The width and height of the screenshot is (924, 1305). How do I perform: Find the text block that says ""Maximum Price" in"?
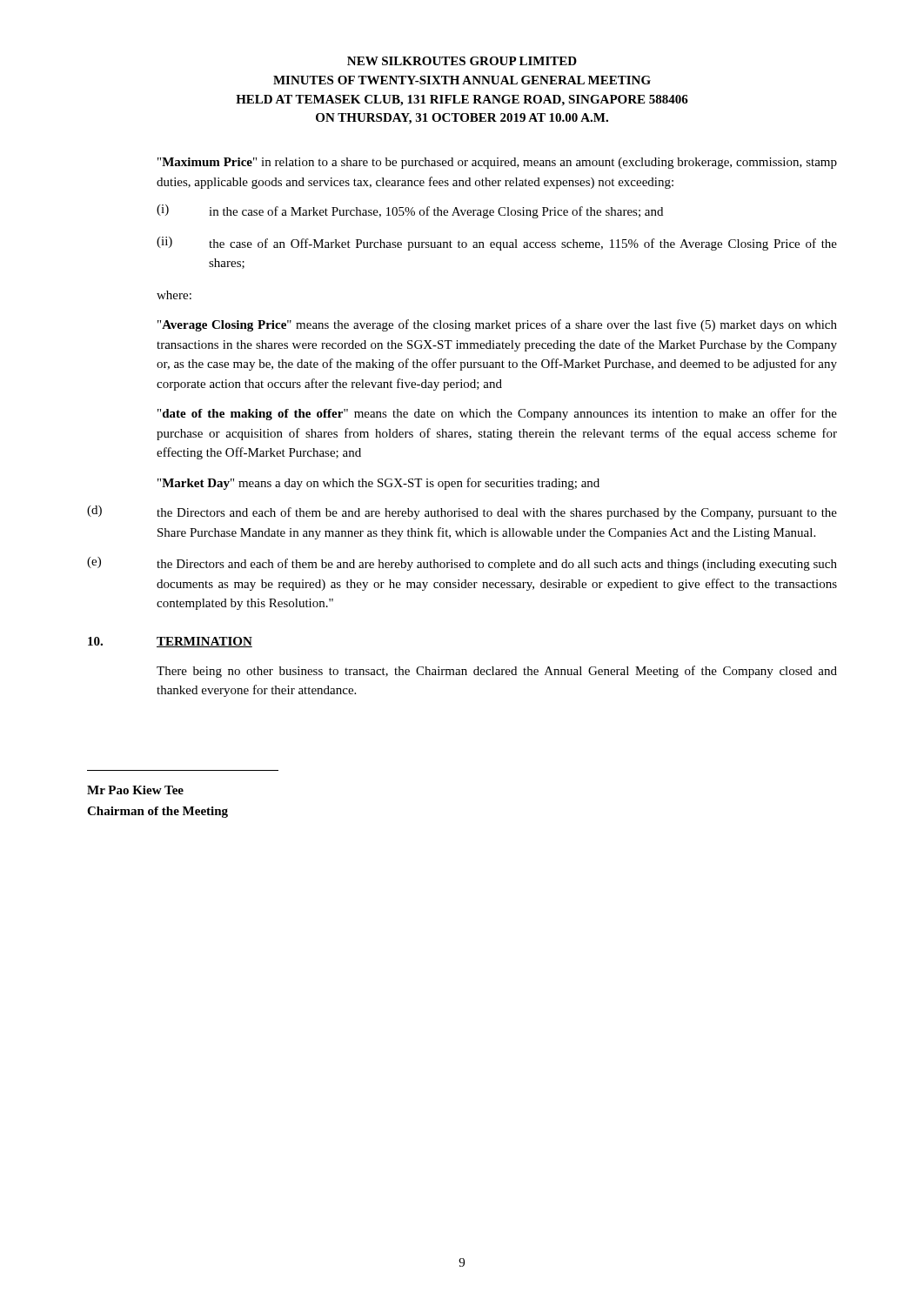tap(497, 172)
